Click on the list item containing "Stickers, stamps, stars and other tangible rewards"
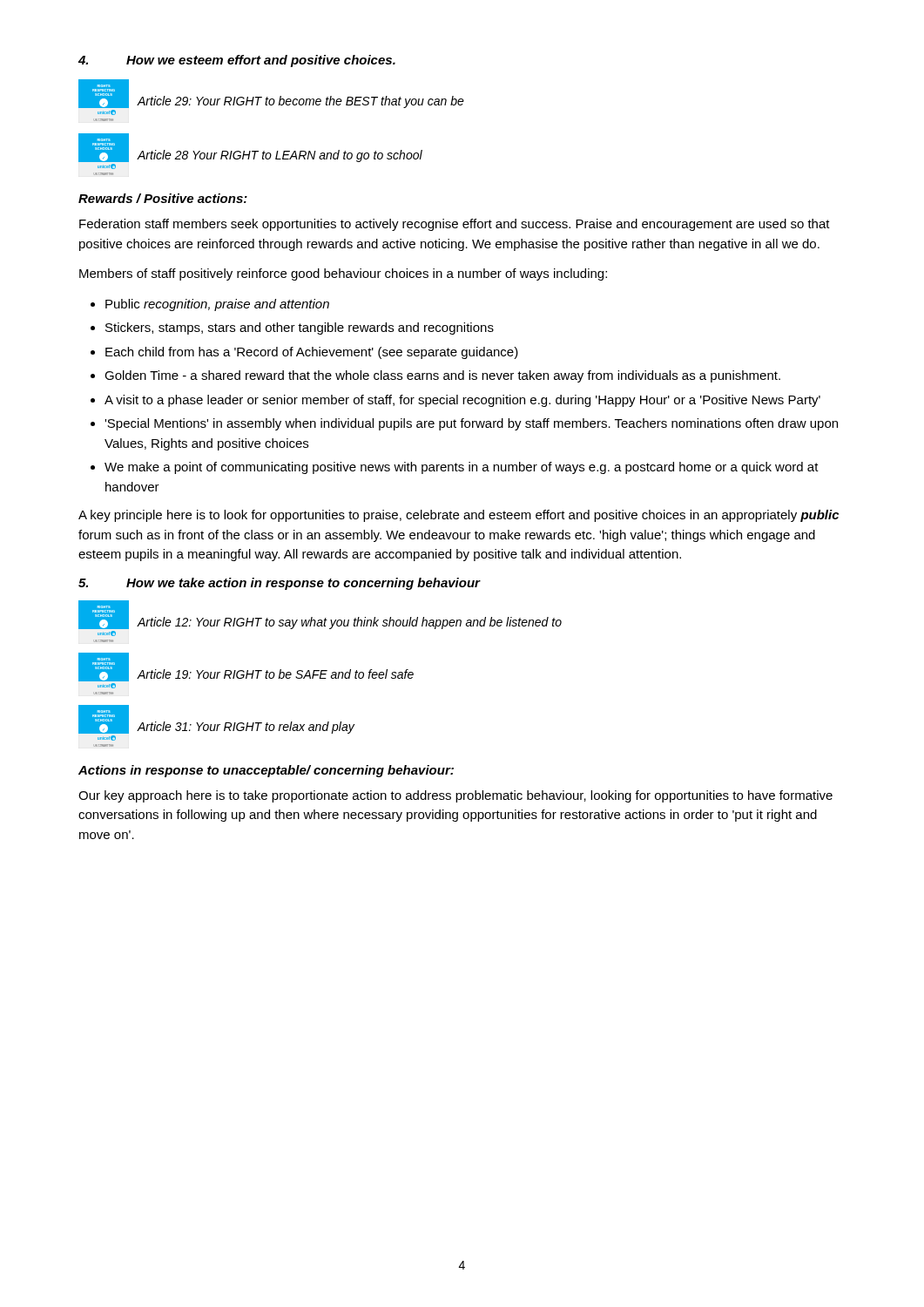This screenshot has width=924, height=1307. click(299, 327)
